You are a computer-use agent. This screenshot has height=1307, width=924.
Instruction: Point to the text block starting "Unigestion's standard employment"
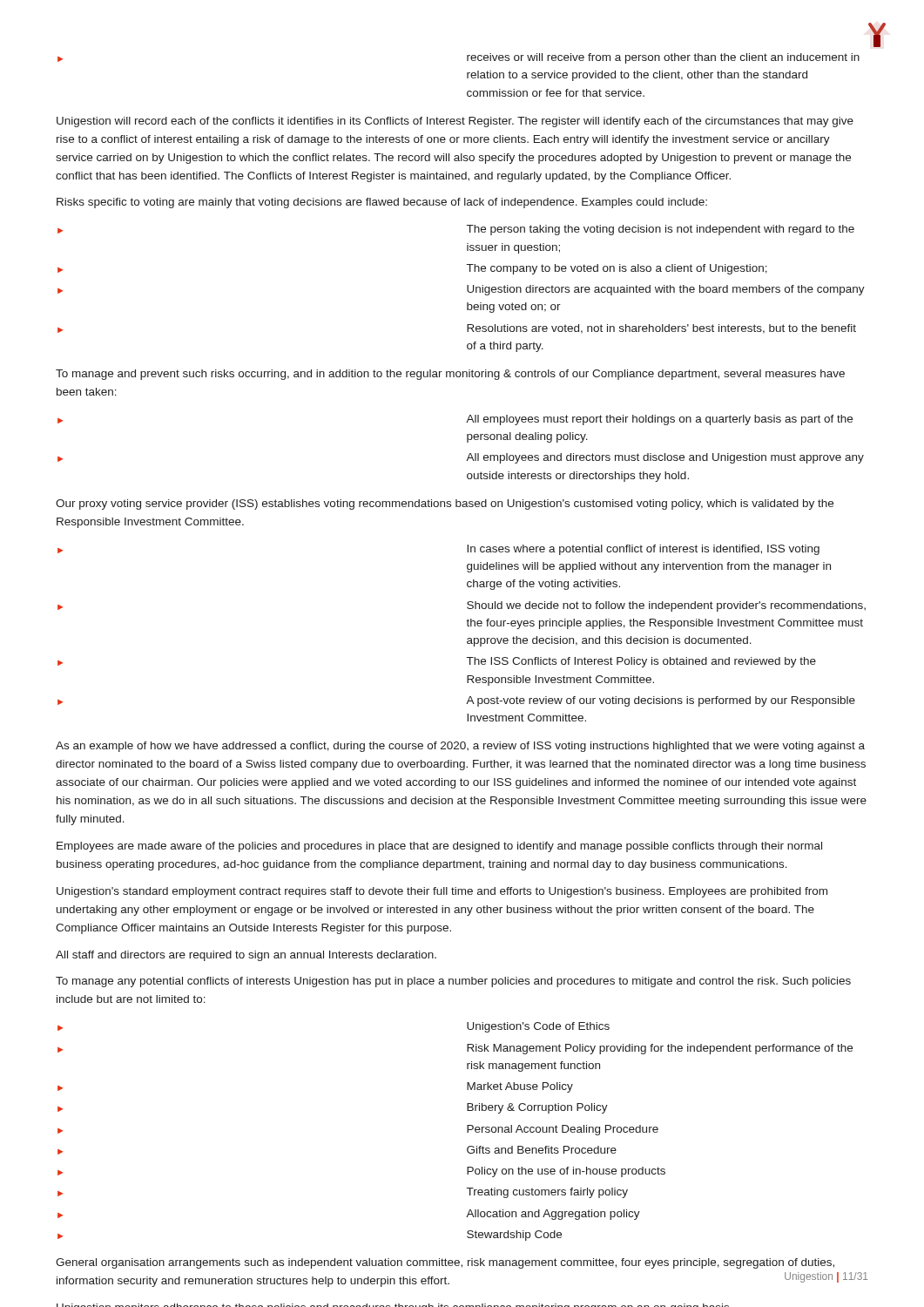coord(462,910)
